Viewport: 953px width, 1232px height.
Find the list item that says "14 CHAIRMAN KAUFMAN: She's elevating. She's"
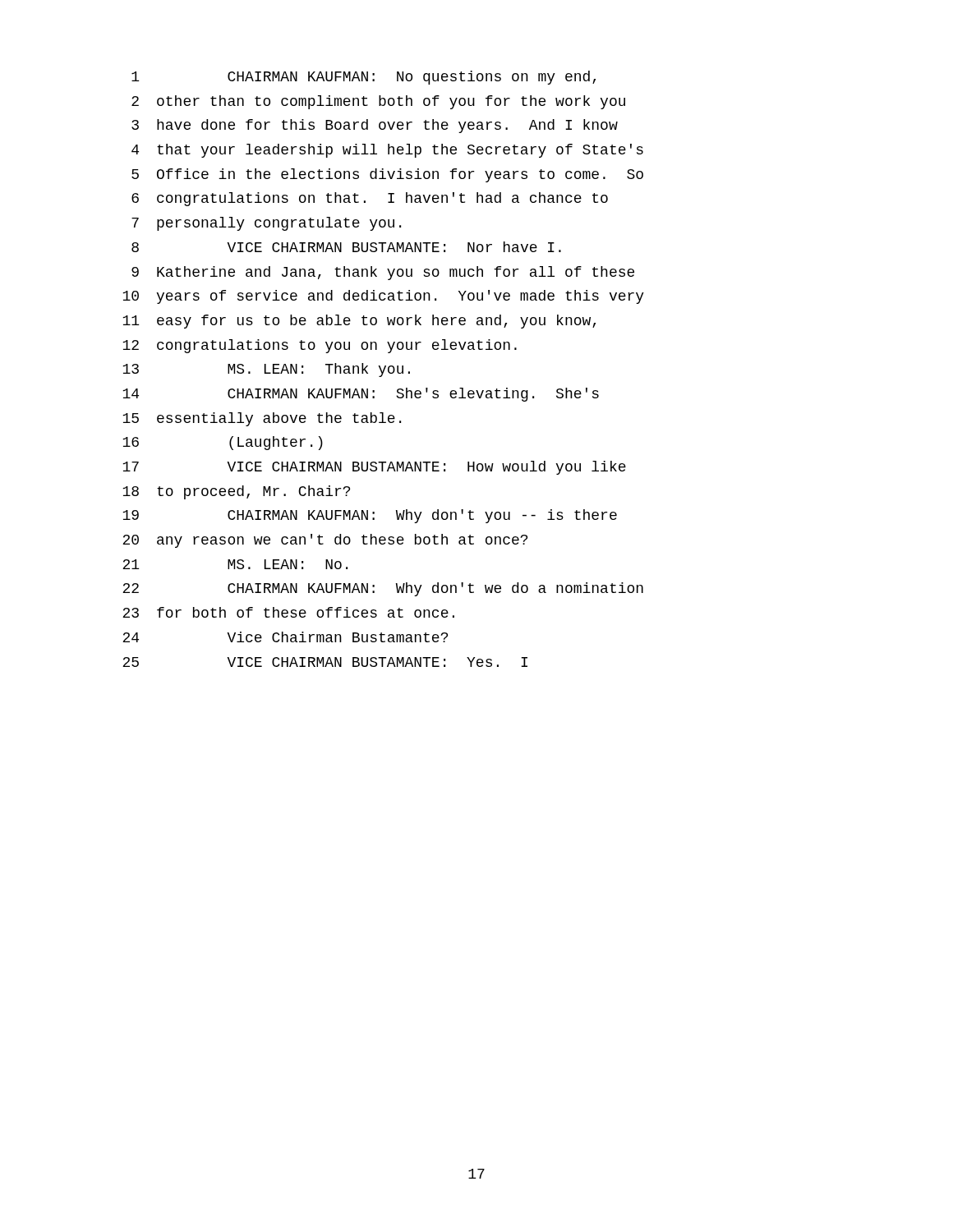pyautogui.click(x=460, y=395)
